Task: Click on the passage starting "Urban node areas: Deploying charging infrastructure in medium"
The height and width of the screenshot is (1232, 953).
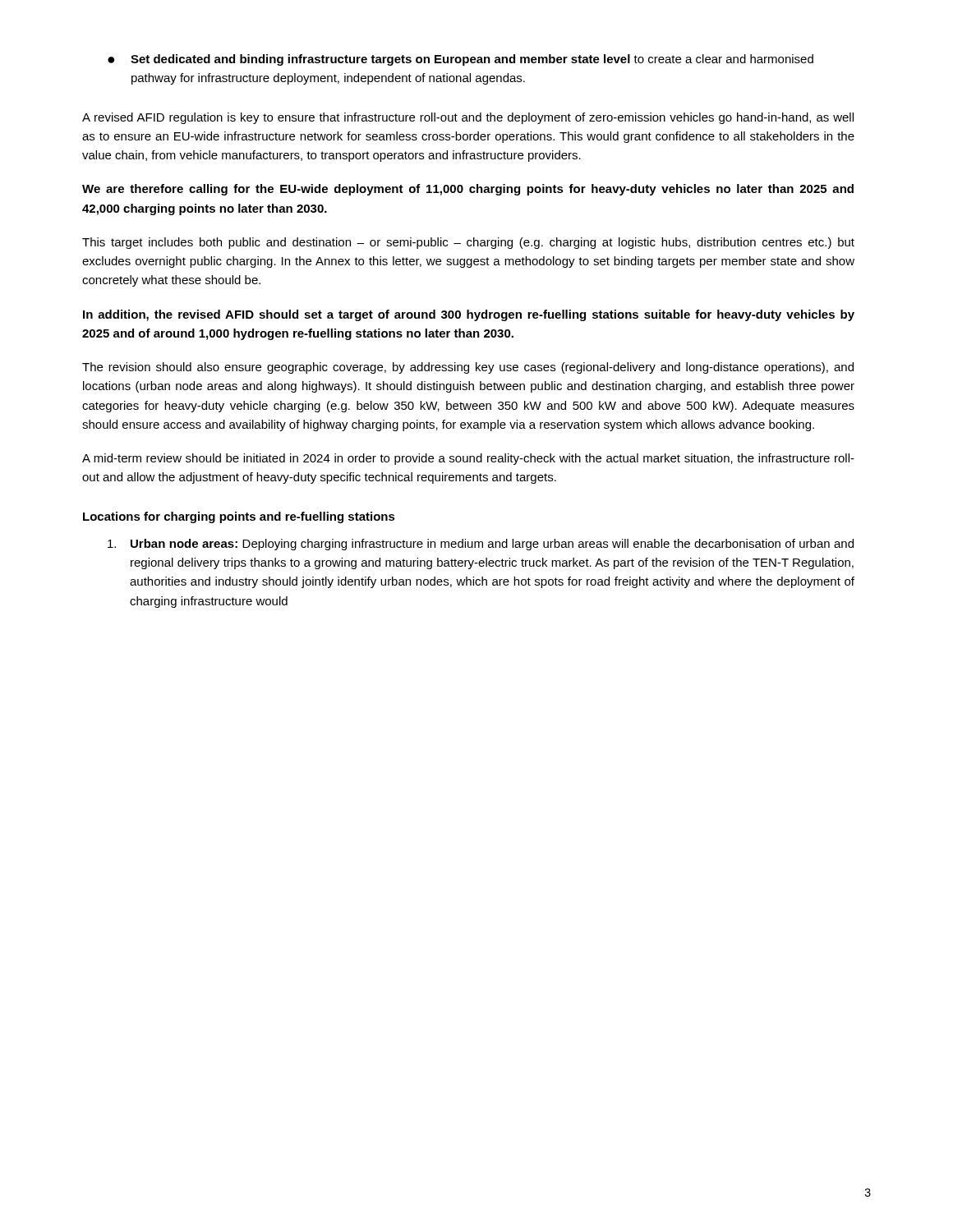Action: pos(481,572)
